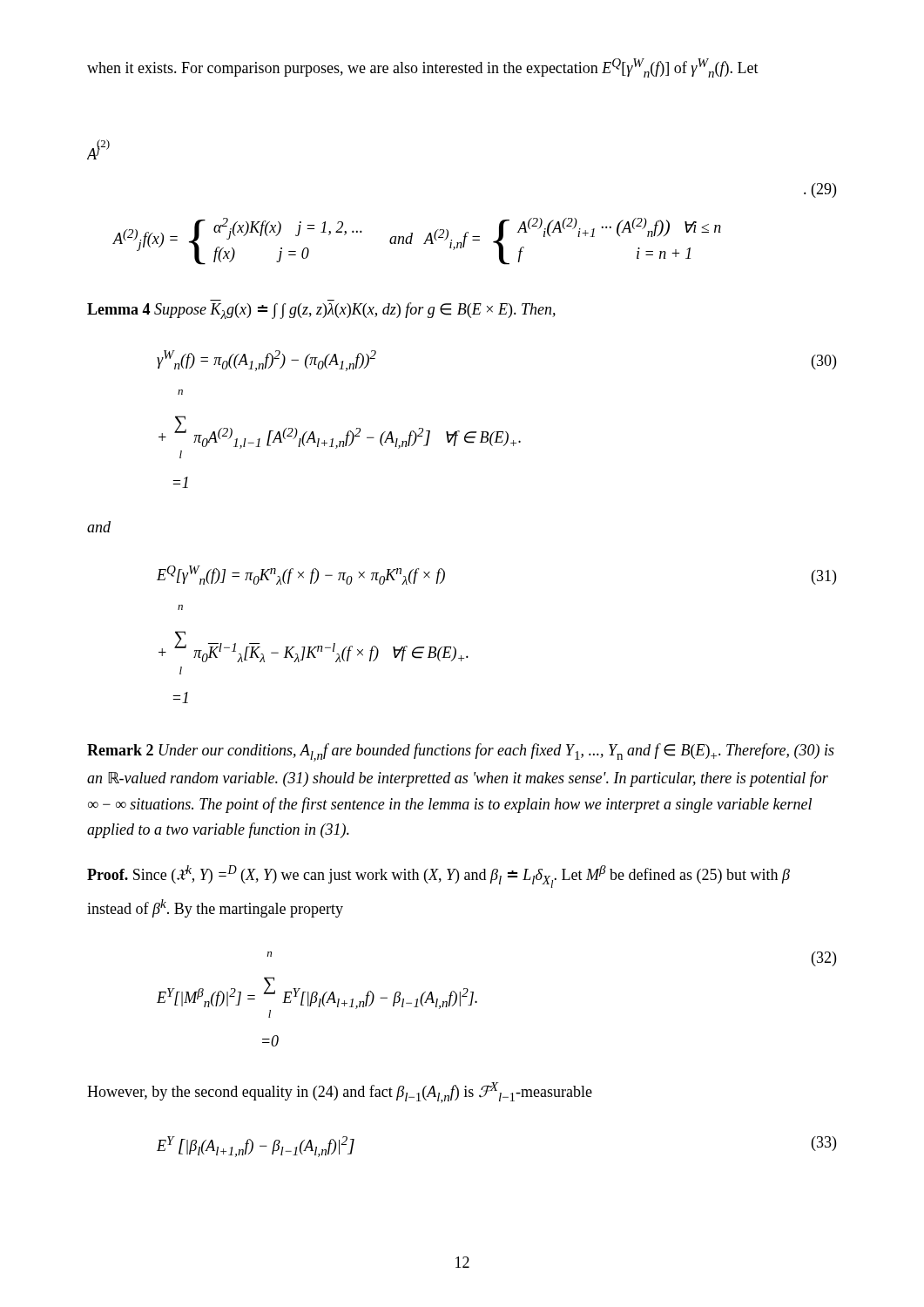The image size is (924, 1307).
Task: Click on the text starting "Proof. Since (𝔛k,"
Action: (x=438, y=890)
